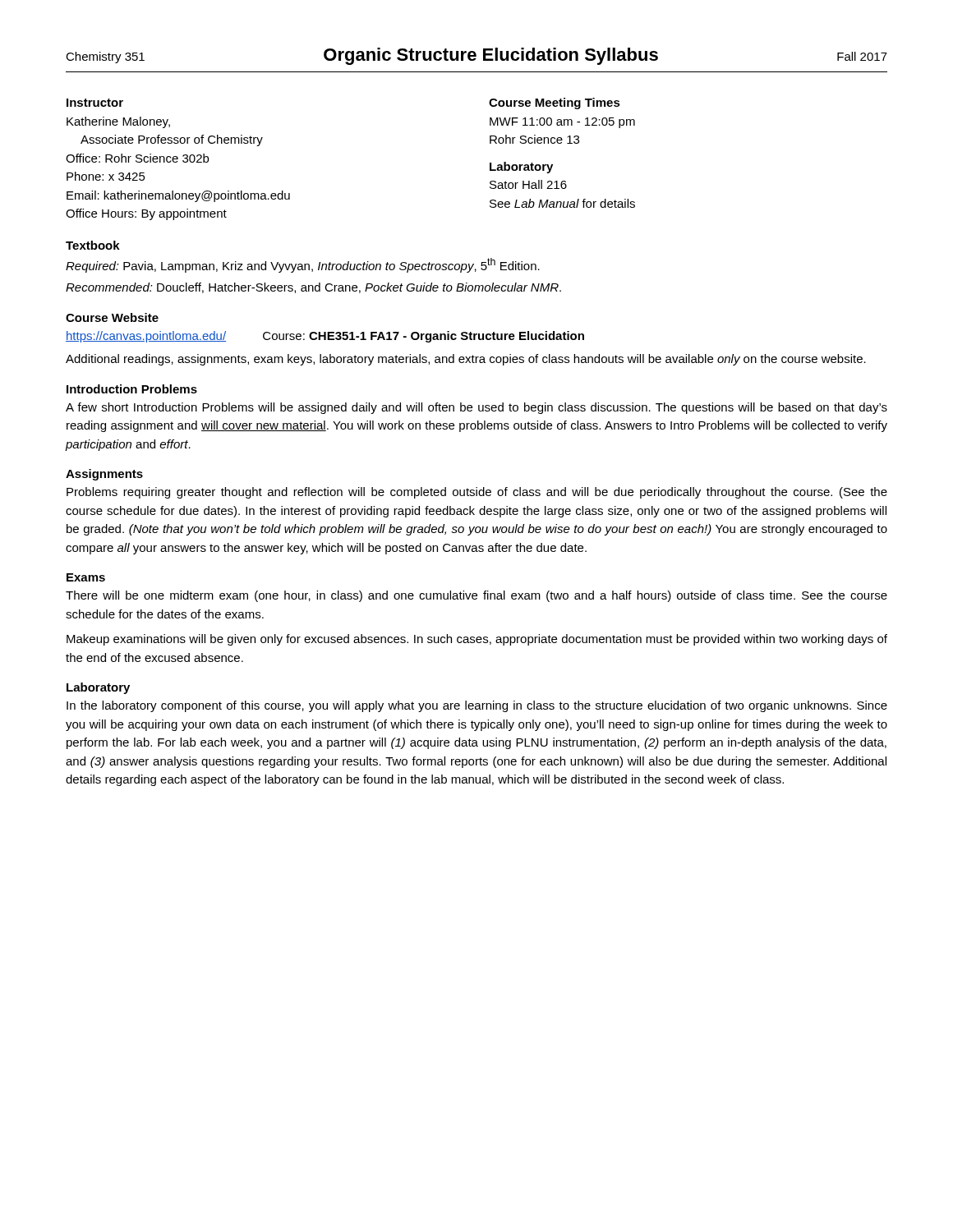The image size is (953, 1232).
Task: Point to the block beginning "Problems requiring greater thought"
Action: (x=476, y=519)
